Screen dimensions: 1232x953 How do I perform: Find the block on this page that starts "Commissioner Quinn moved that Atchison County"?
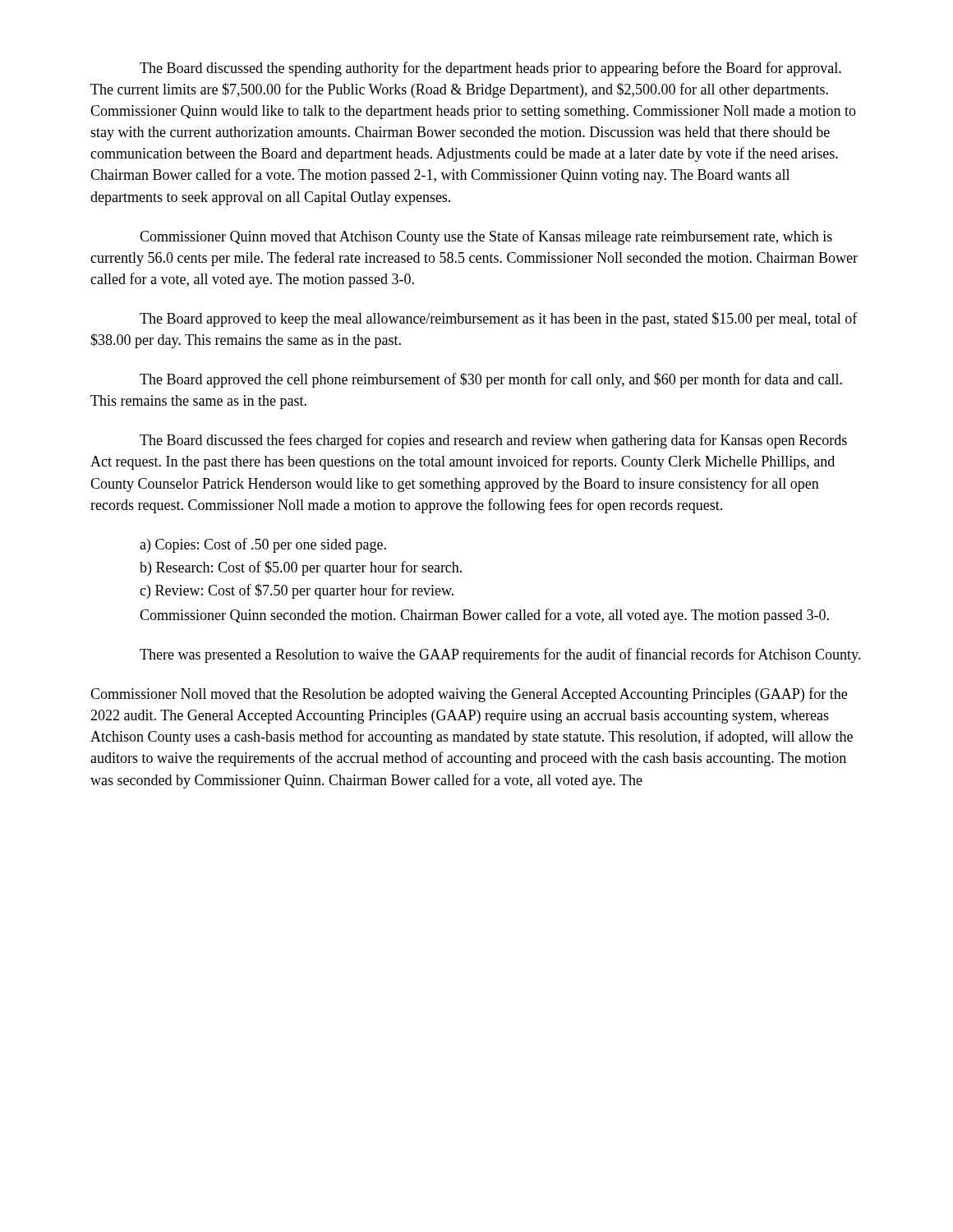click(476, 258)
